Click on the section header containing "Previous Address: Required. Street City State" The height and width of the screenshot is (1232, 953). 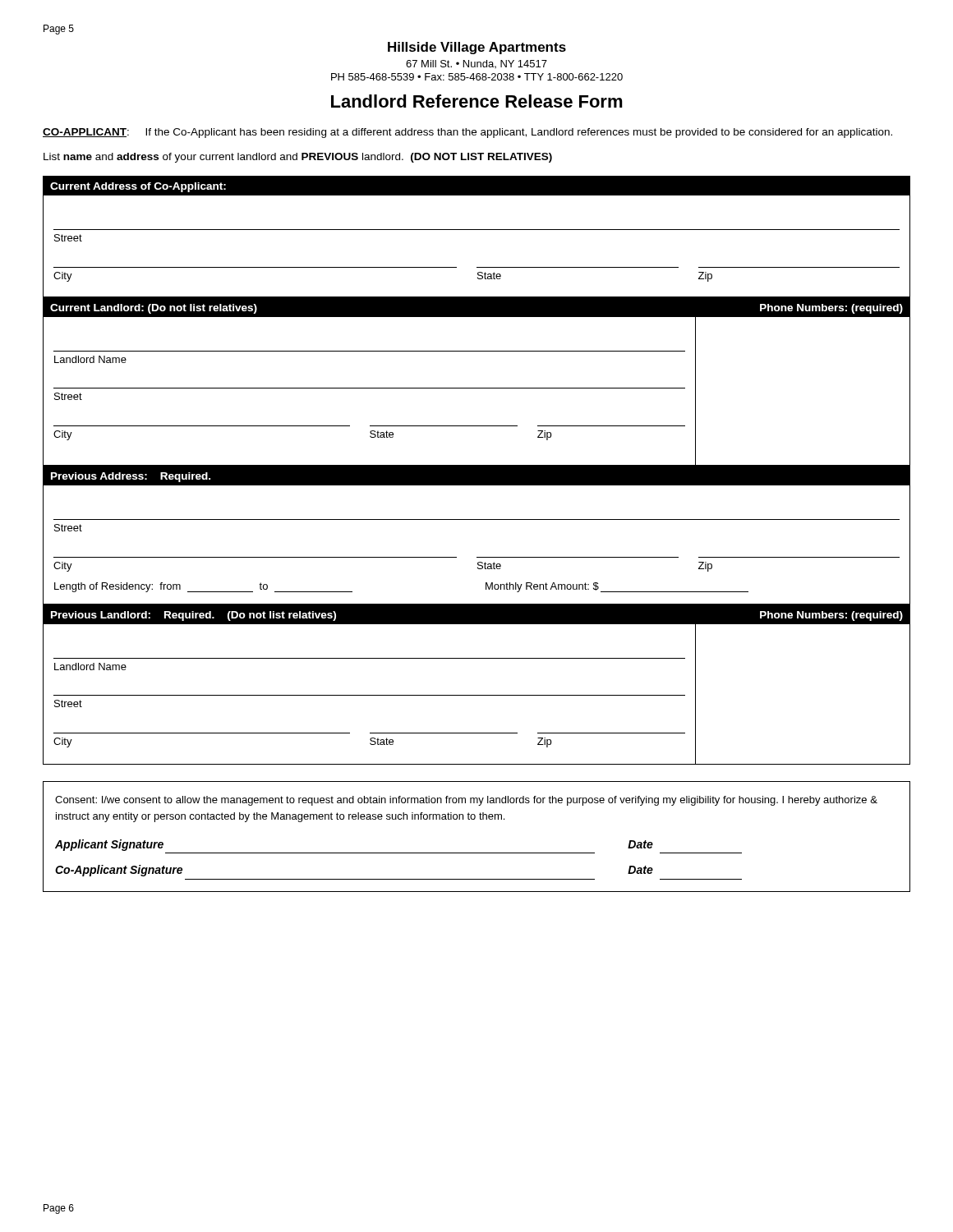pyautogui.click(x=476, y=476)
